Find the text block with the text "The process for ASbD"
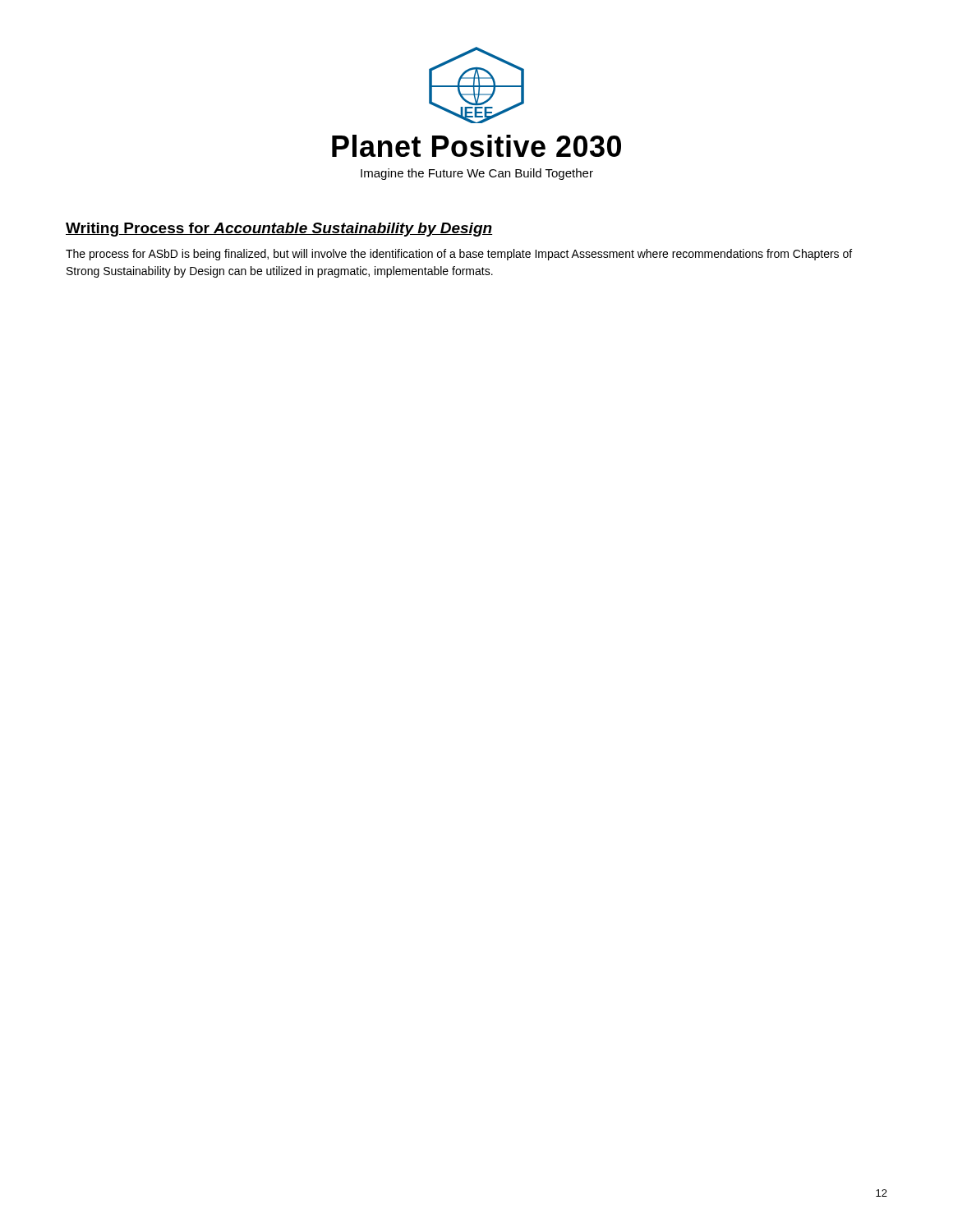The width and height of the screenshot is (953, 1232). click(459, 262)
